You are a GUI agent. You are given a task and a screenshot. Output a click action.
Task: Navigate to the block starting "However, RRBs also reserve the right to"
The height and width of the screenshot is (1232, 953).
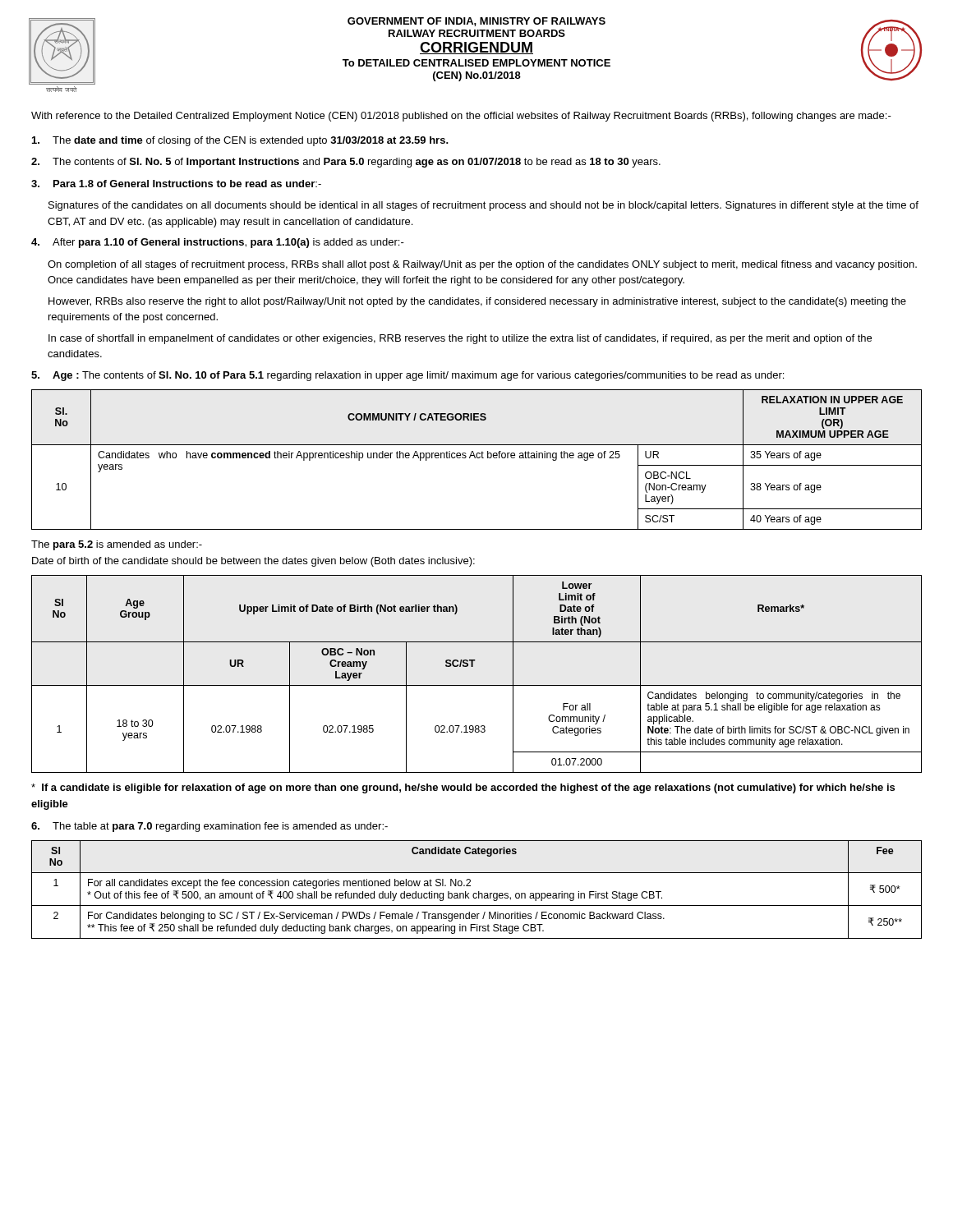click(x=477, y=309)
